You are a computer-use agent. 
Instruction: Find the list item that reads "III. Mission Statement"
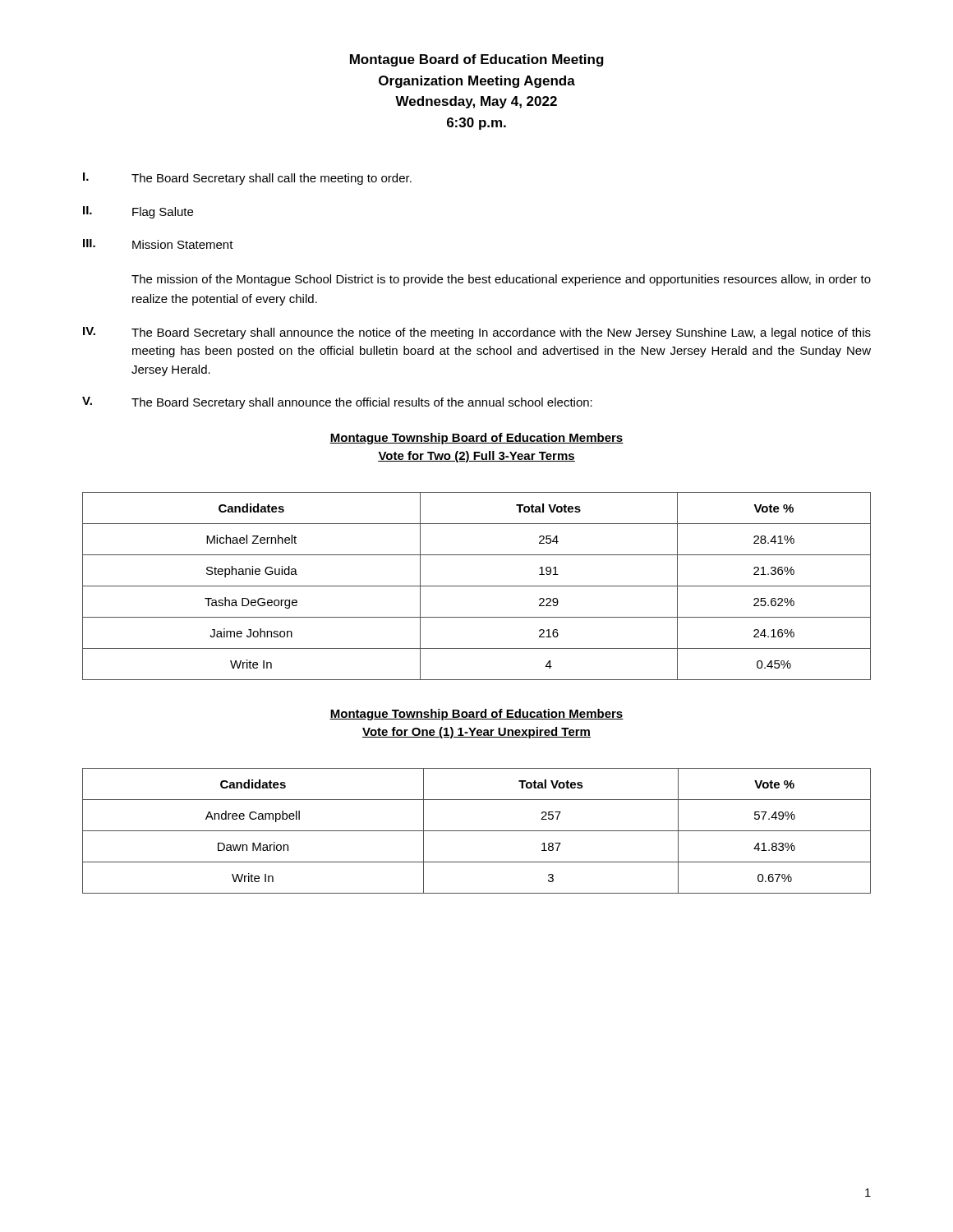click(x=158, y=244)
